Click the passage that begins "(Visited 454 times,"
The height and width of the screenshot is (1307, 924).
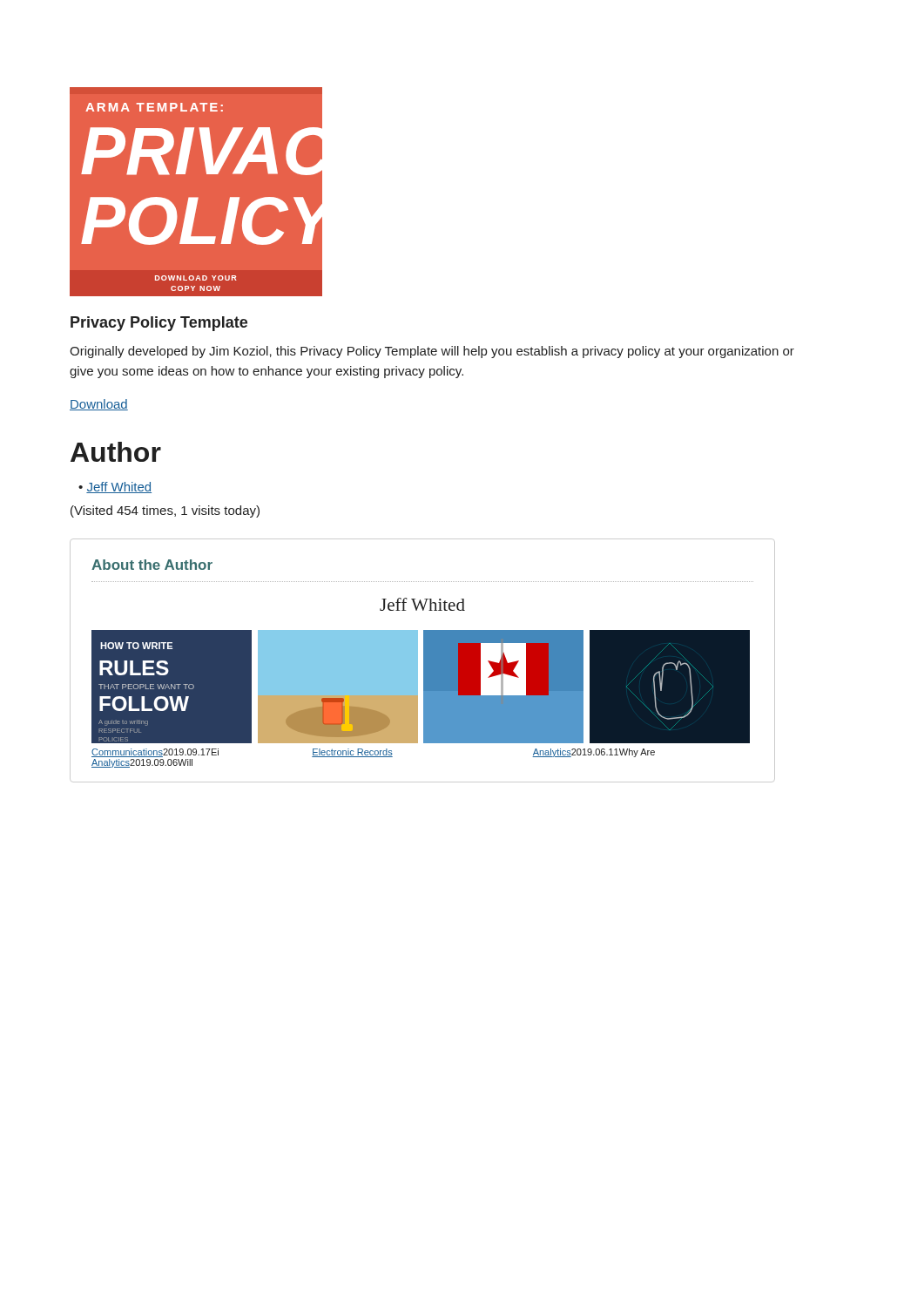click(x=165, y=510)
